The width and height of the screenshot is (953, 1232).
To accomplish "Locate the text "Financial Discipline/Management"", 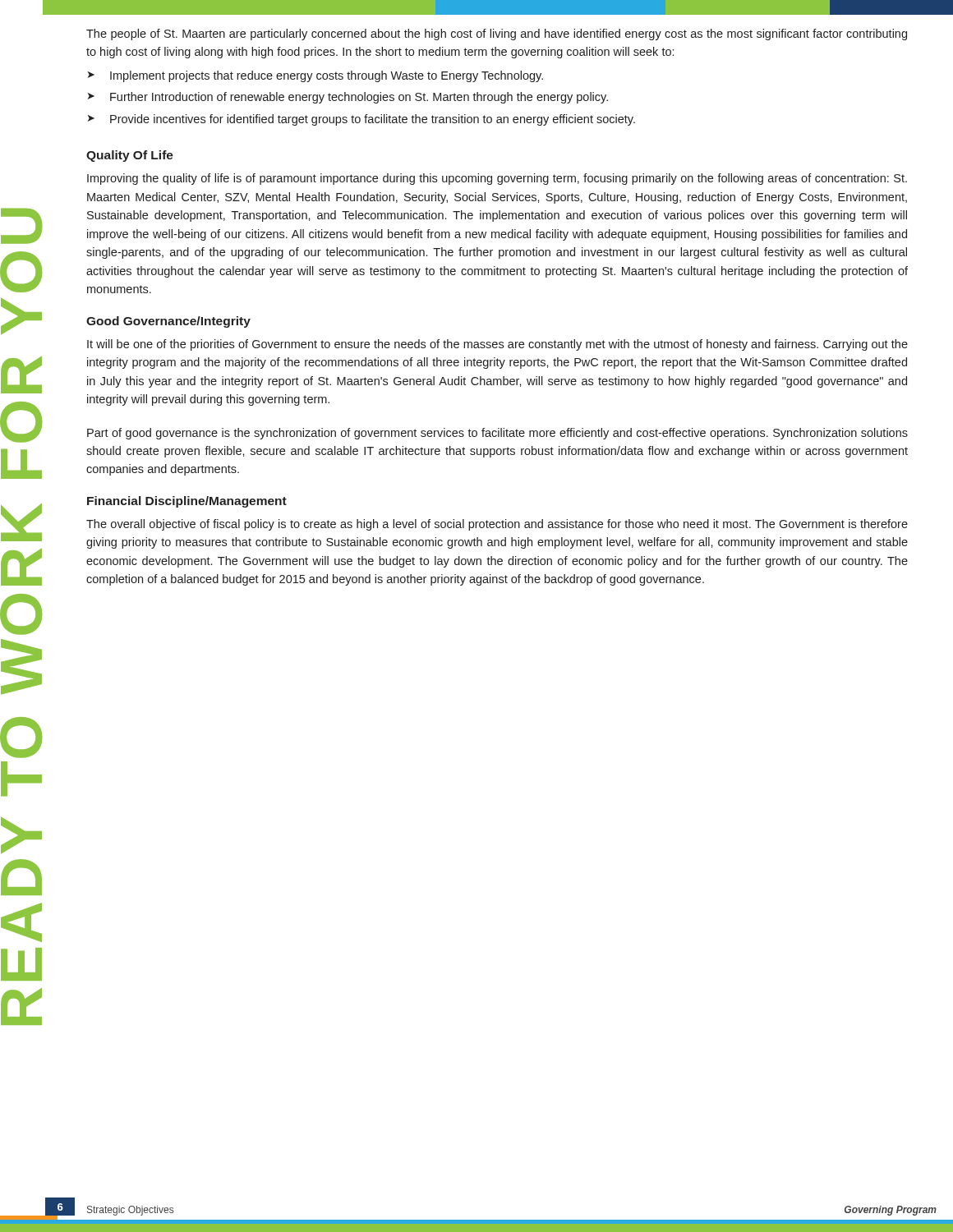I will pos(186,500).
